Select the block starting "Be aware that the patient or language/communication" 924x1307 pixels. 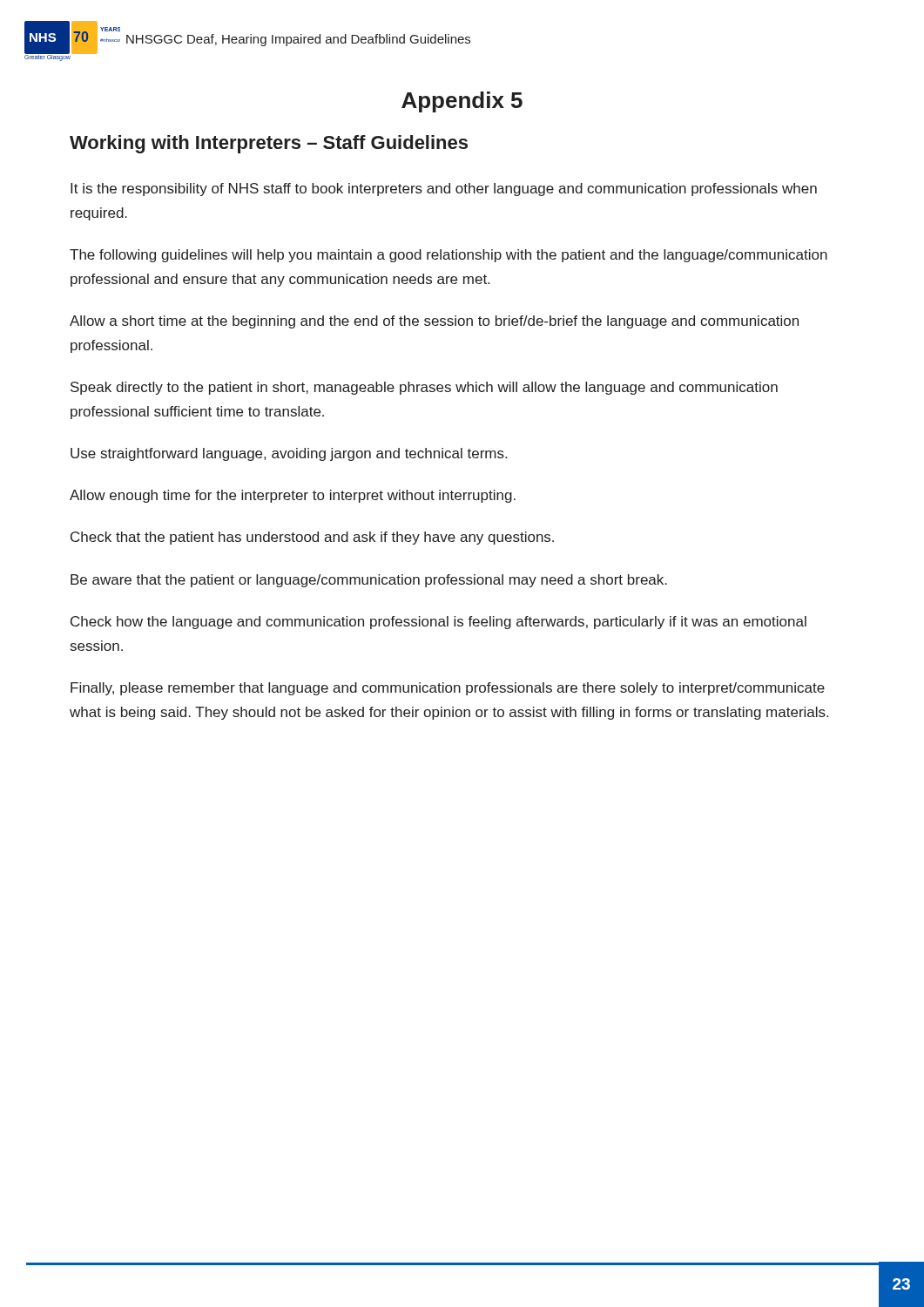point(369,579)
